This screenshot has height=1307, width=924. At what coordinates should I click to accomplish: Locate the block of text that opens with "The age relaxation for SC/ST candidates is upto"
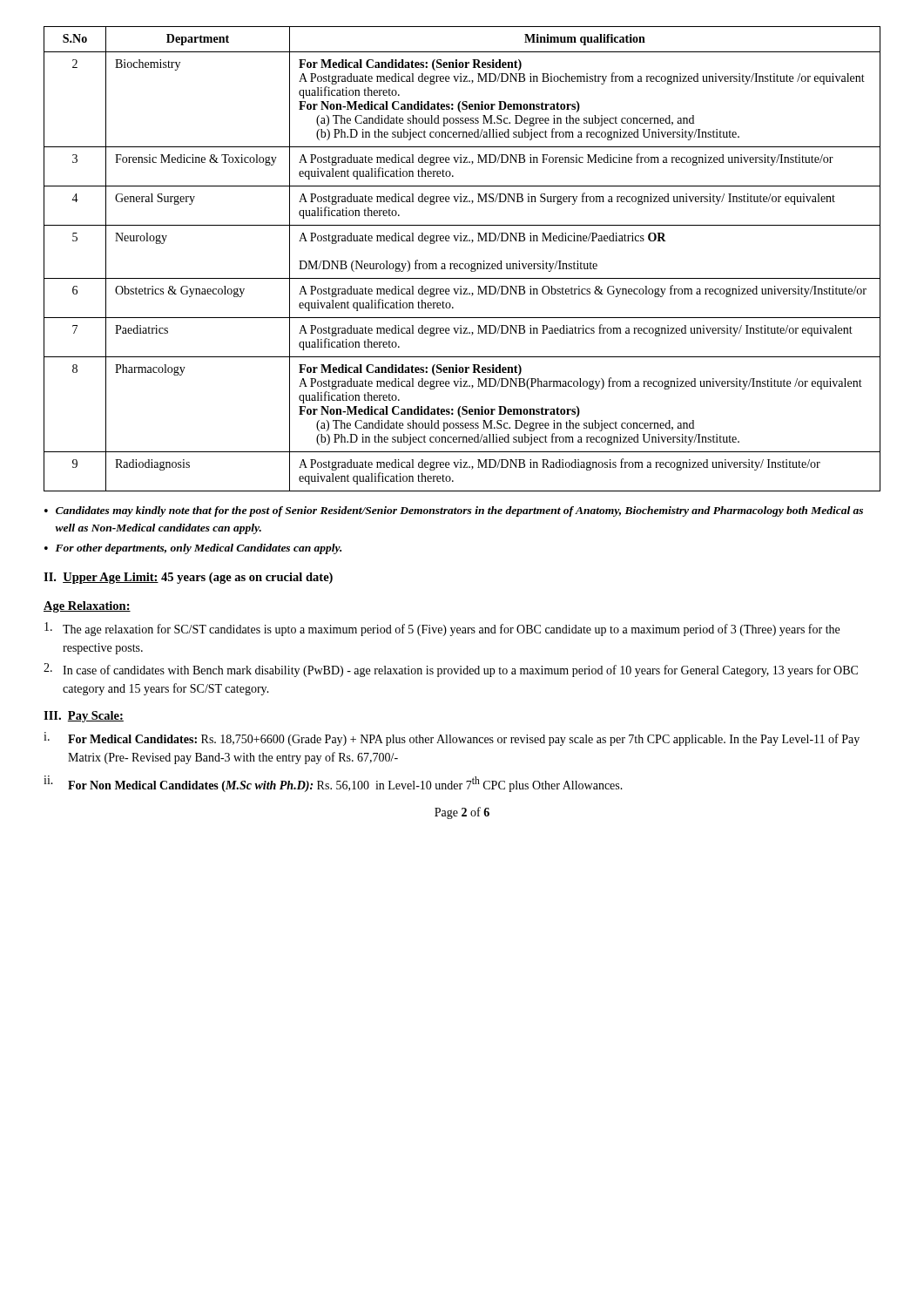point(462,638)
